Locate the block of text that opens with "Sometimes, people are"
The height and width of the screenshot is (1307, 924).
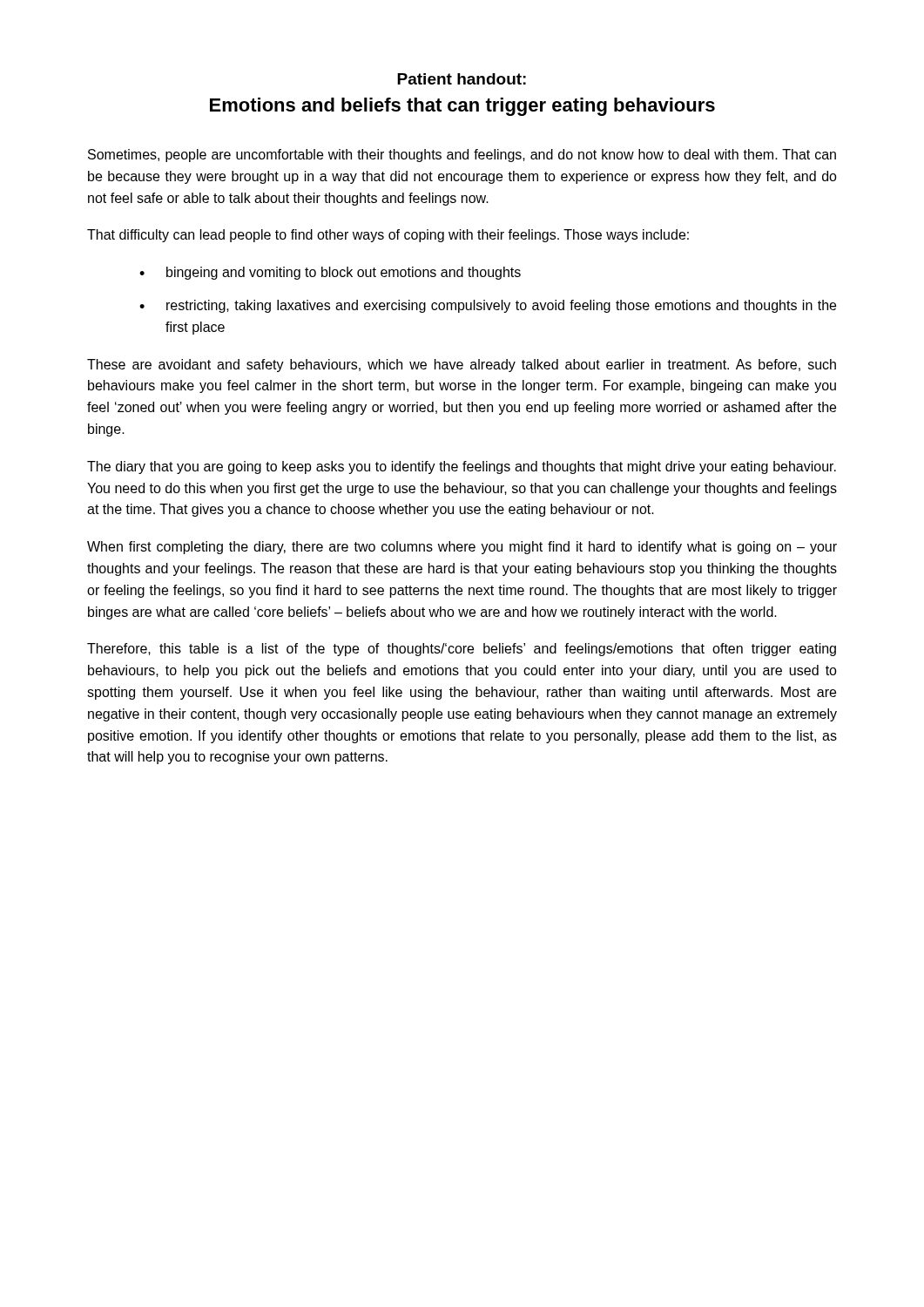coord(462,176)
